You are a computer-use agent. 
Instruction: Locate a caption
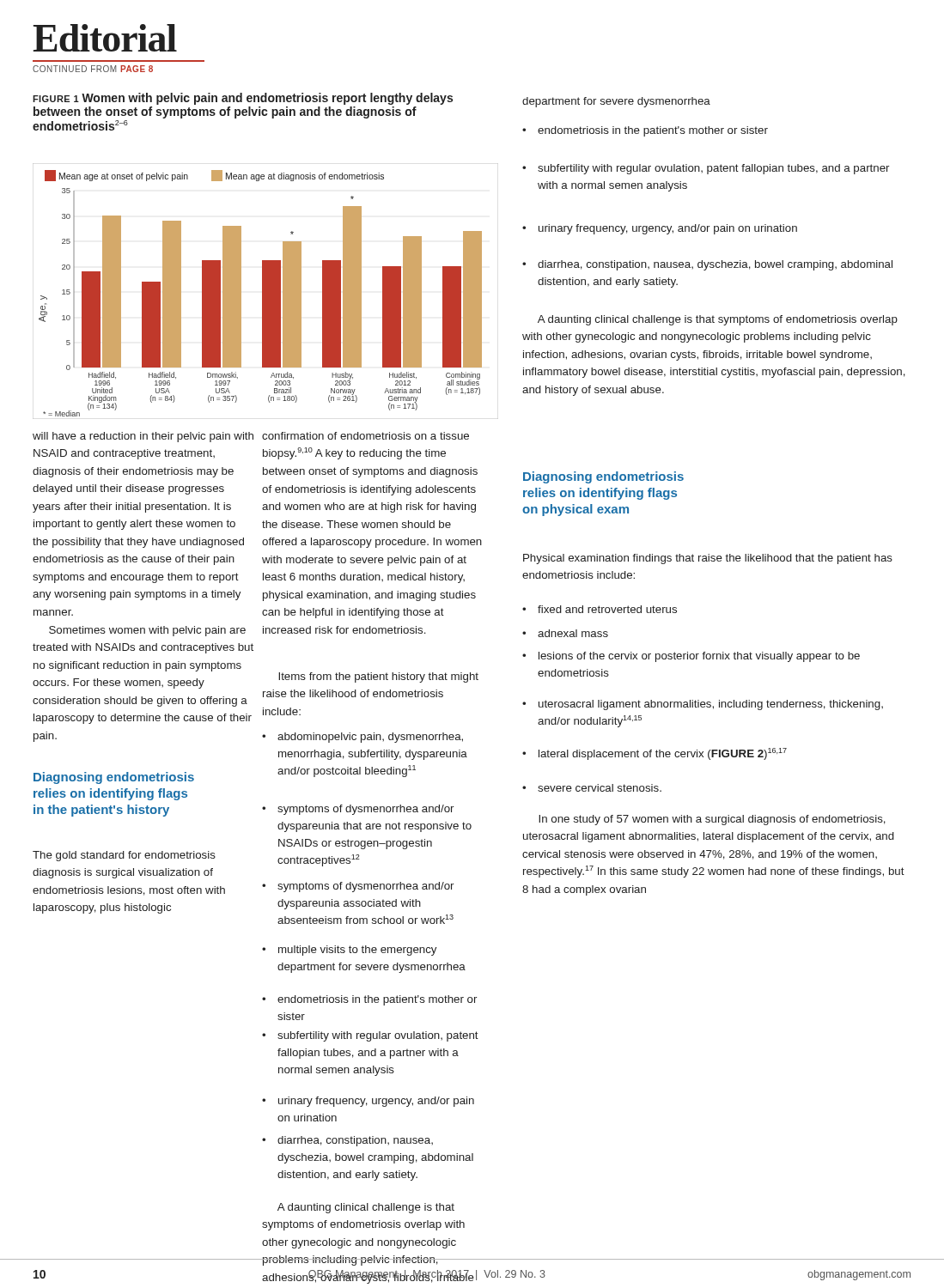click(x=243, y=112)
